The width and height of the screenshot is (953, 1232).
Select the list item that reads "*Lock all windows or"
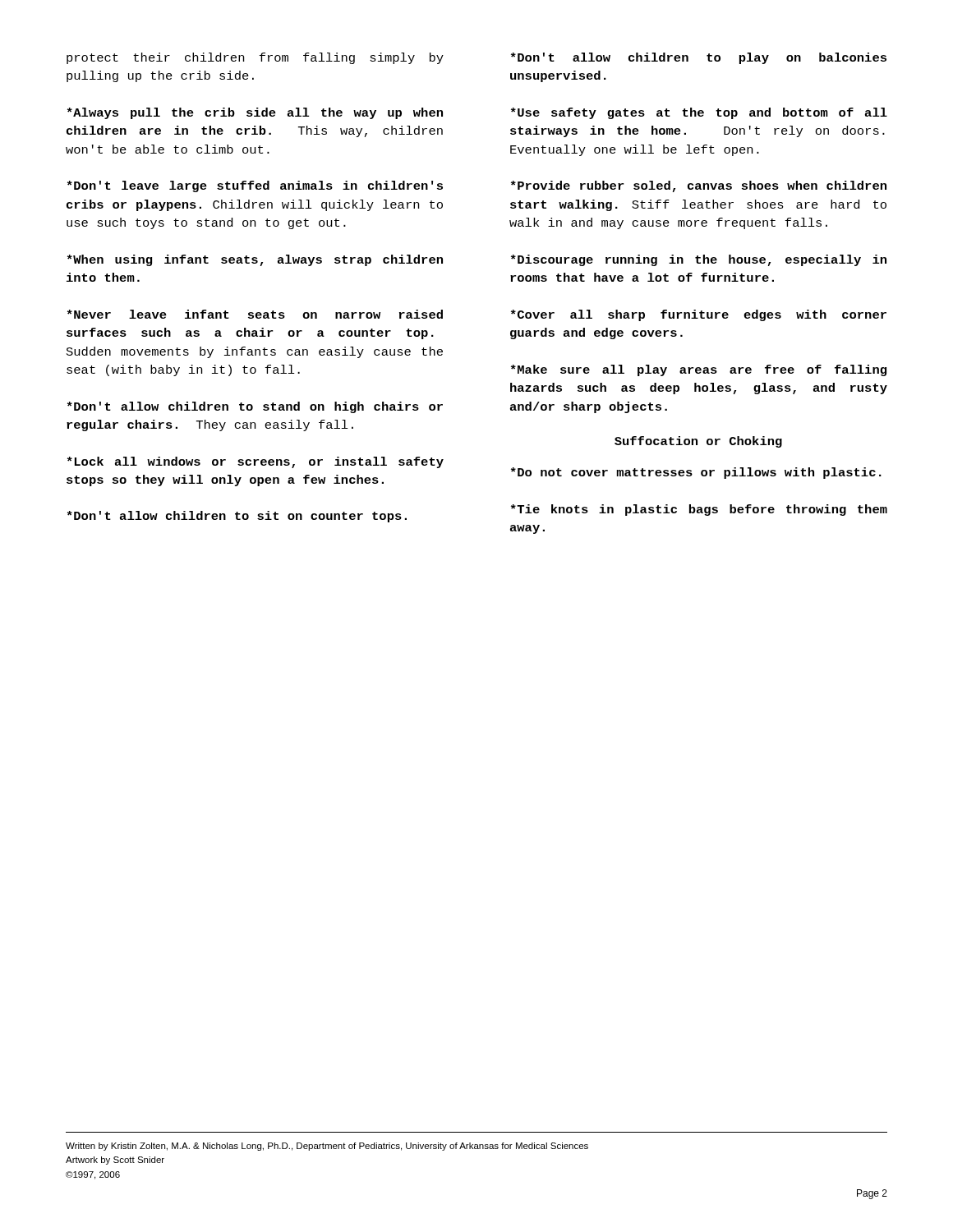pos(255,471)
